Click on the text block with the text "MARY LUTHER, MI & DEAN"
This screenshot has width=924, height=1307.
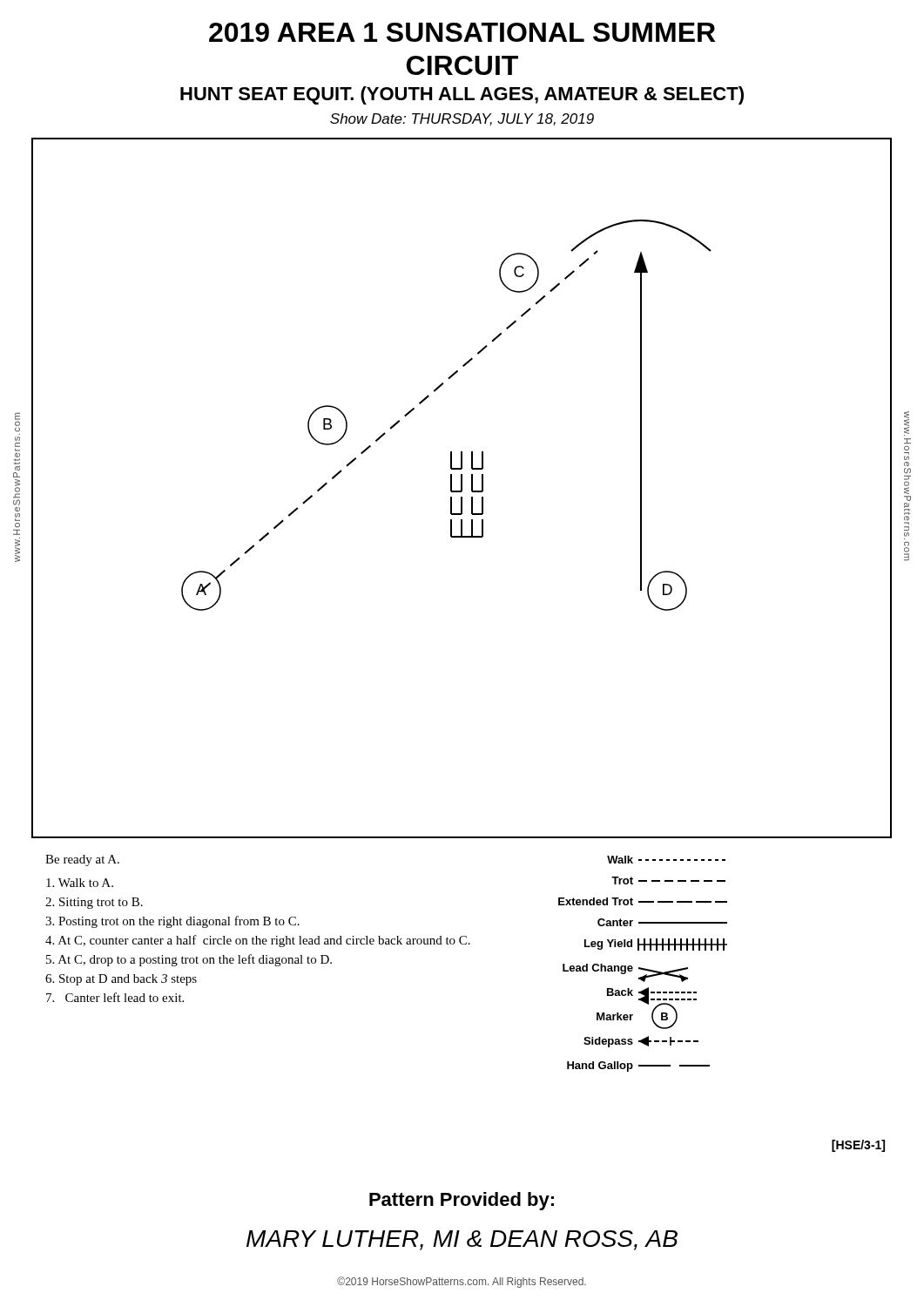point(462,1239)
